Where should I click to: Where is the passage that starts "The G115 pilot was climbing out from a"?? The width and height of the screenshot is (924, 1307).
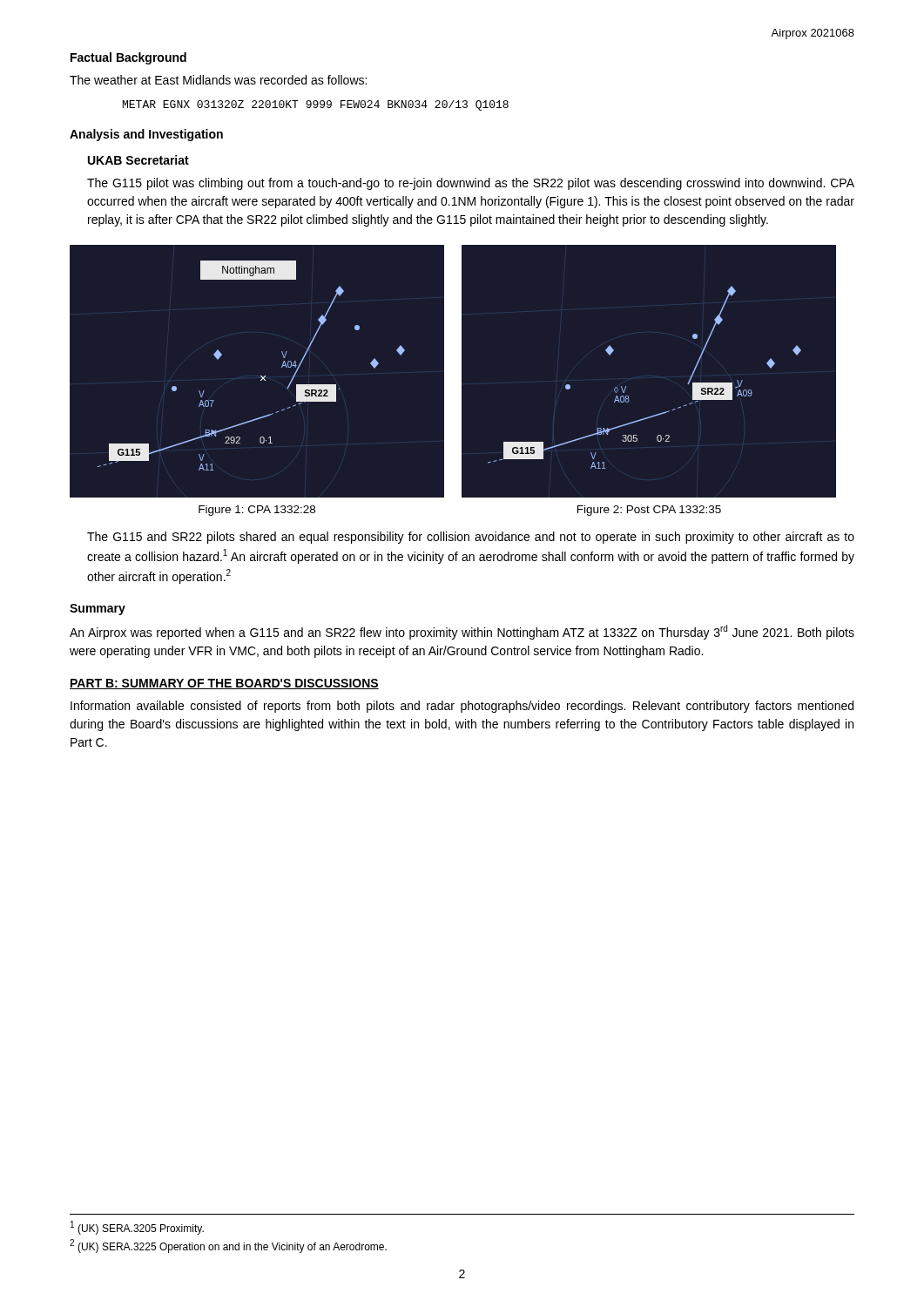[x=471, y=201]
